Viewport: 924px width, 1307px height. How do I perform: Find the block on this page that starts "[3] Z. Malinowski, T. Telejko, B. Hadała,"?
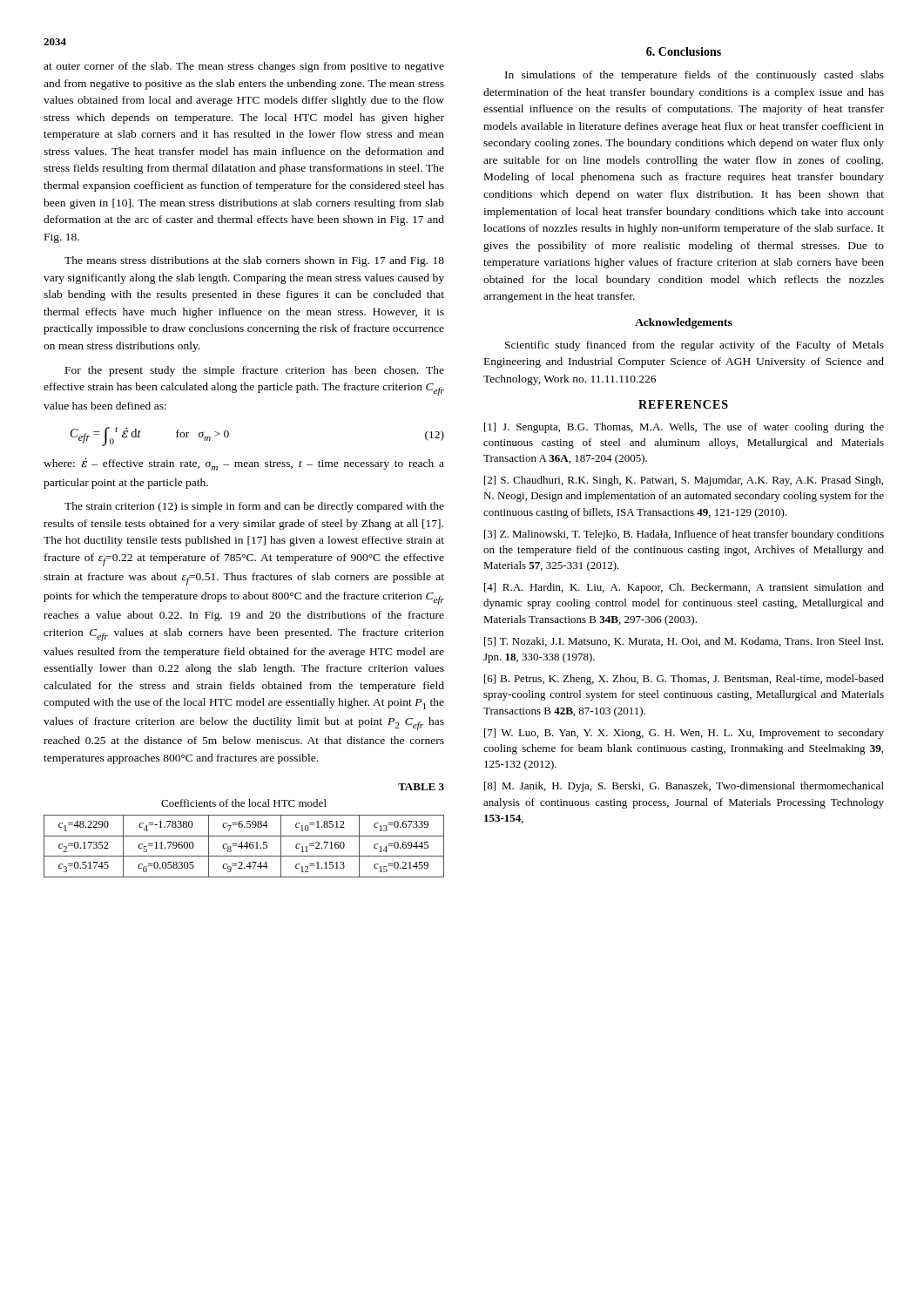click(x=684, y=550)
